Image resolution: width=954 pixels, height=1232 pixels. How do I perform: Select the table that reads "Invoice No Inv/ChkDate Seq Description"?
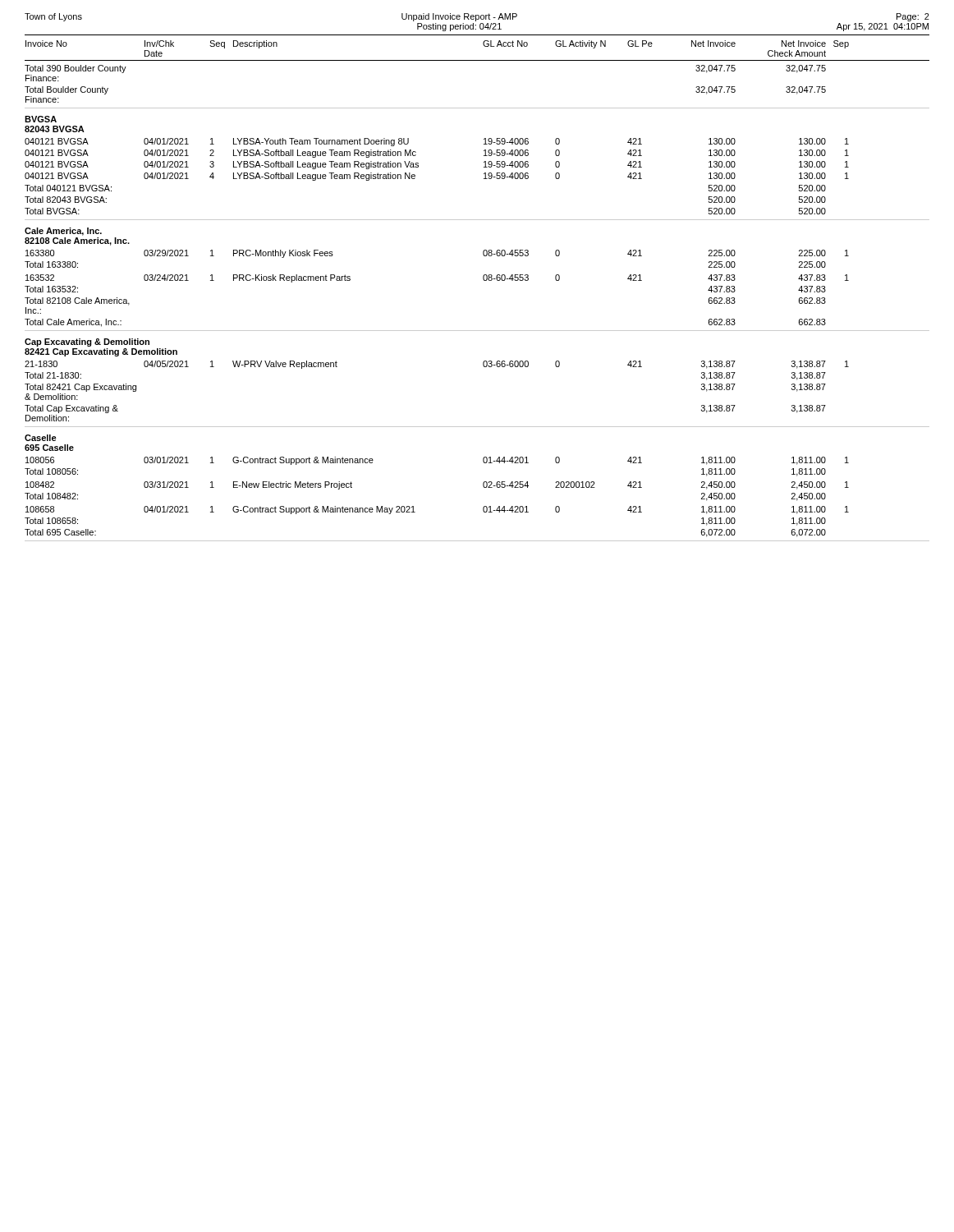tap(477, 288)
